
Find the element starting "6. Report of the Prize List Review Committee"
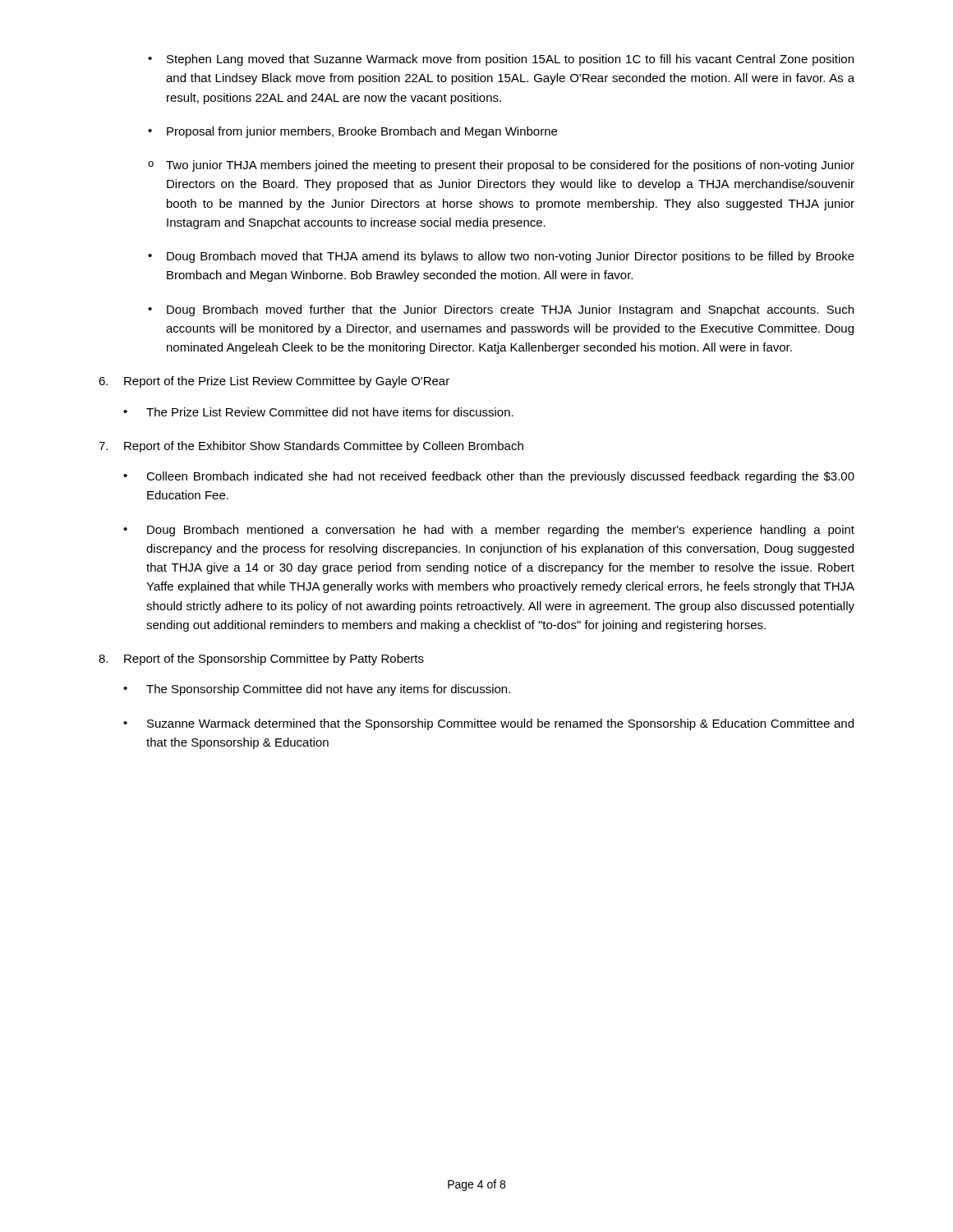point(274,382)
